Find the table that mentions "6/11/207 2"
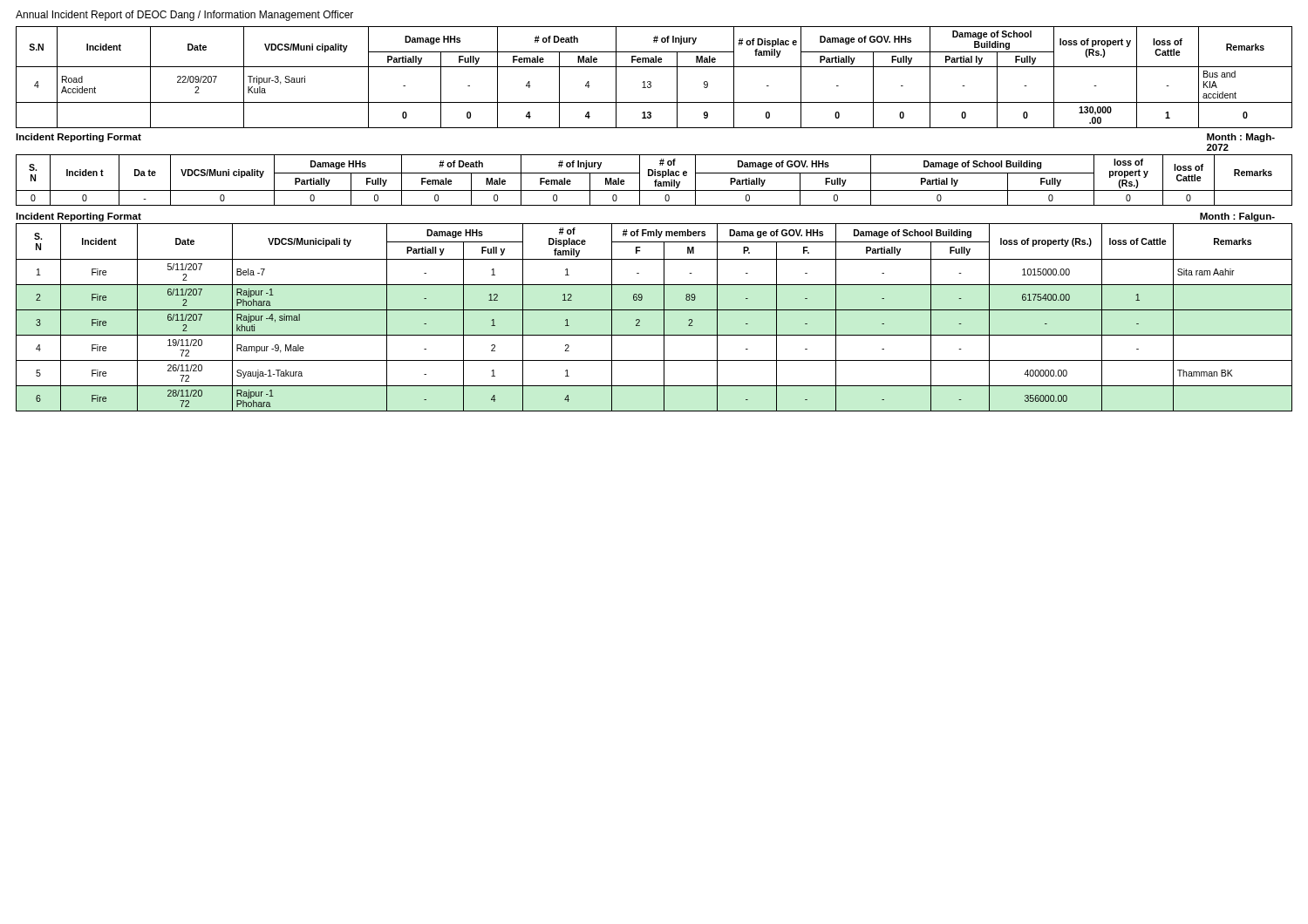The height and width of the screenshot is (924, 1308). (654, 317)
